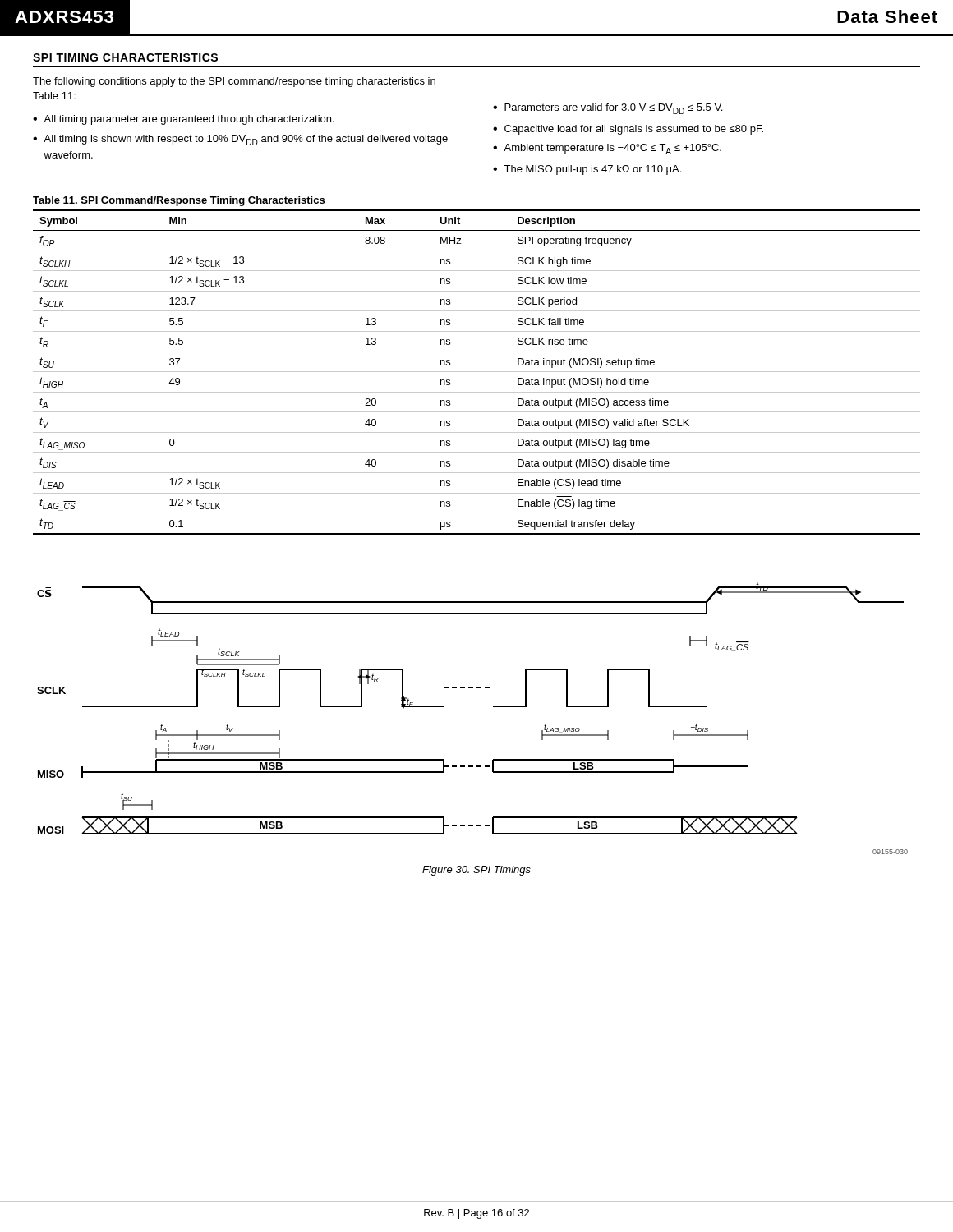Locate the table with the text "Sequential transfer delay"
953x1232 pixels.
(476, 372)
